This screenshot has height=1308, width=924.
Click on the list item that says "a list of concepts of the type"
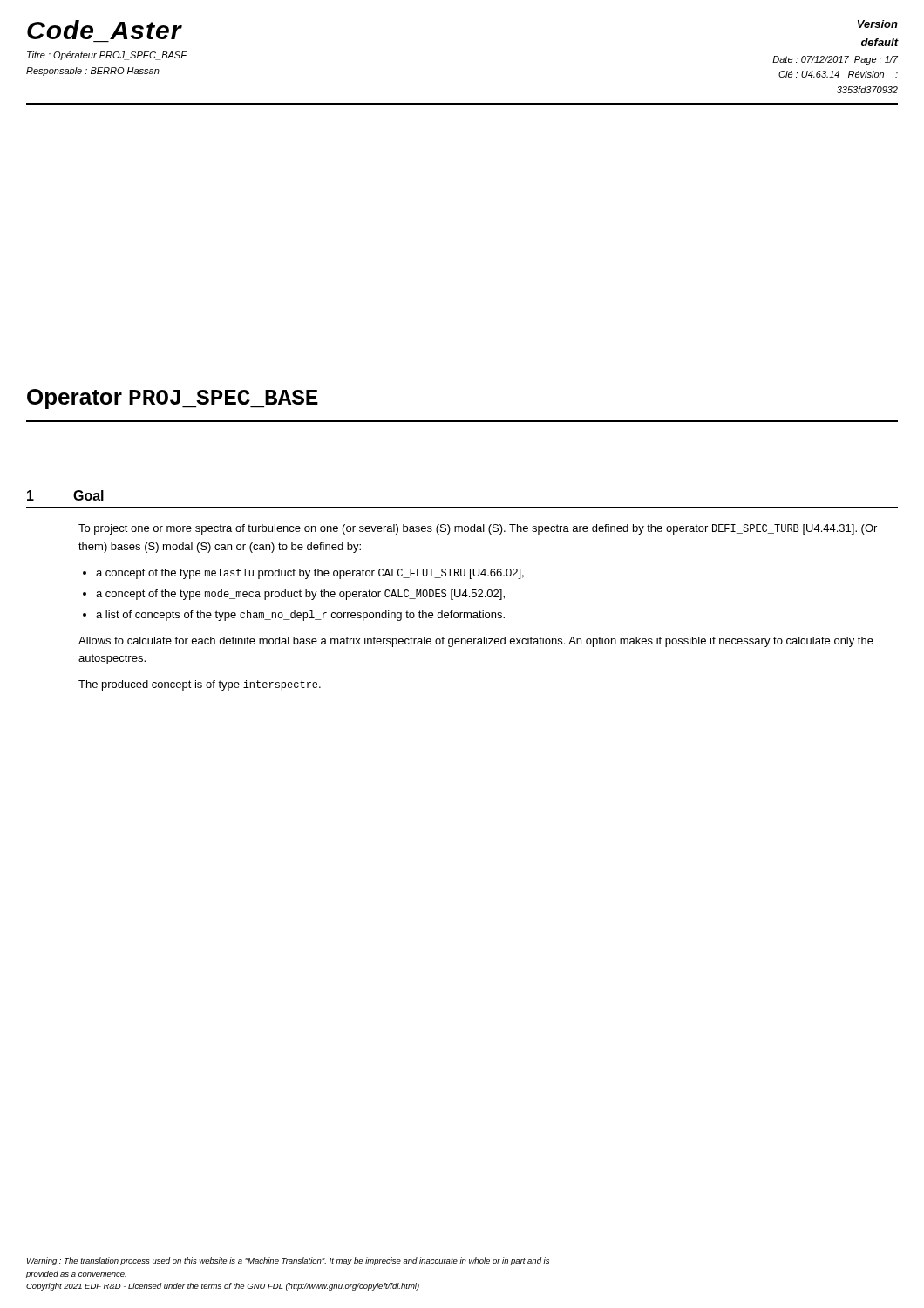click(x=301, y=615)
